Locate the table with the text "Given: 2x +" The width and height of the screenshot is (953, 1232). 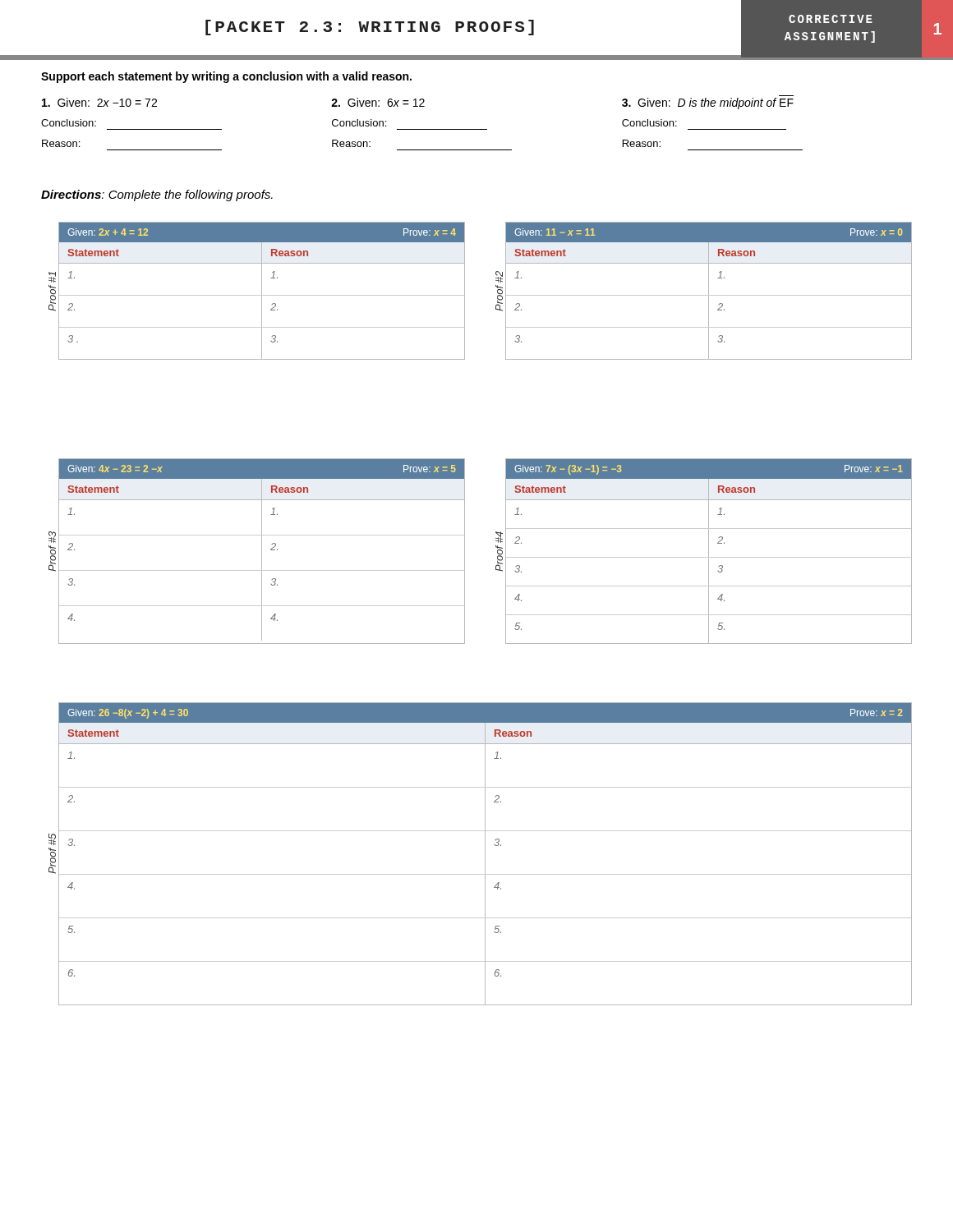pyautogui.click(x=262, y=291)
